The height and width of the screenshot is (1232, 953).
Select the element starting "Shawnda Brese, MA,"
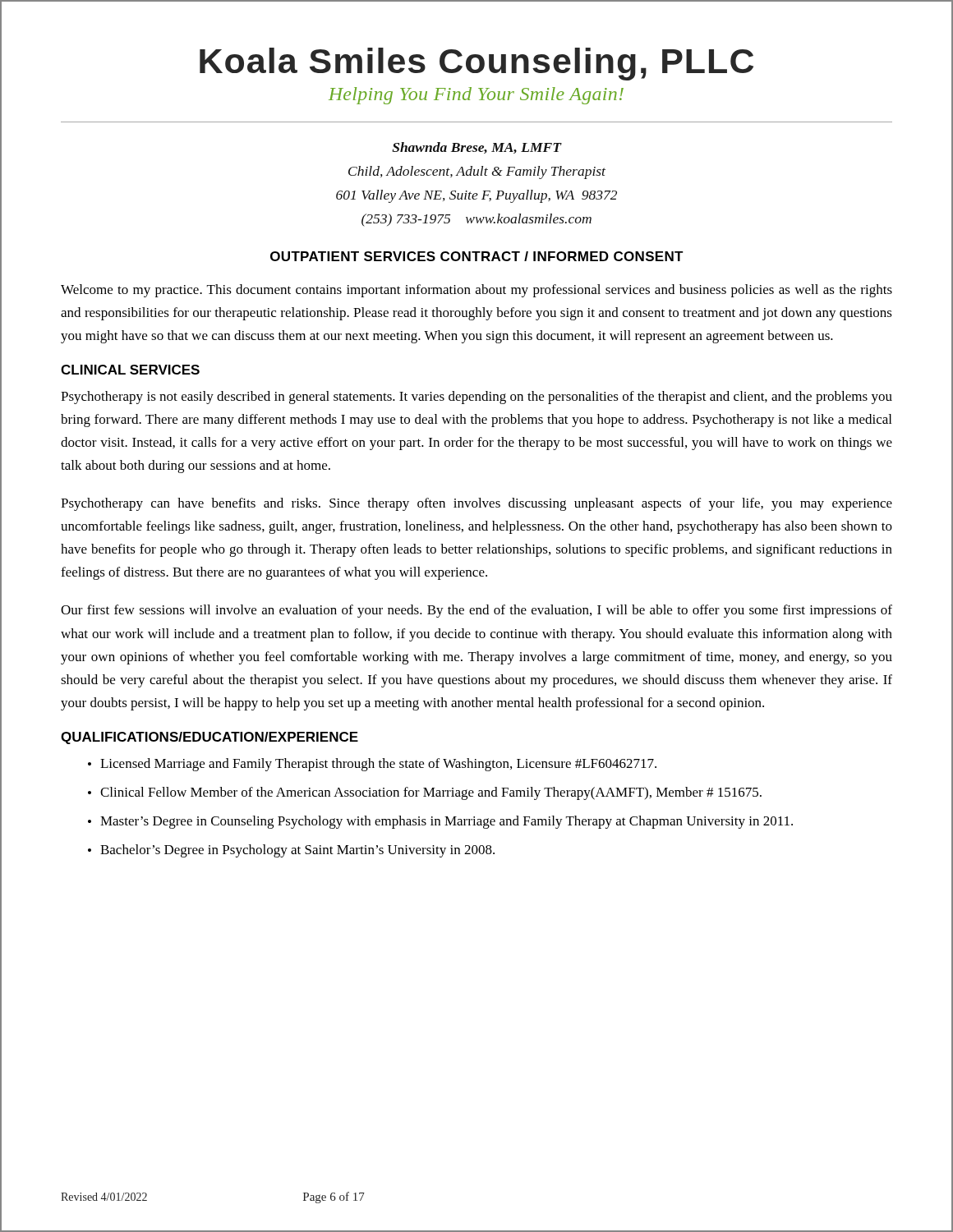476,183
